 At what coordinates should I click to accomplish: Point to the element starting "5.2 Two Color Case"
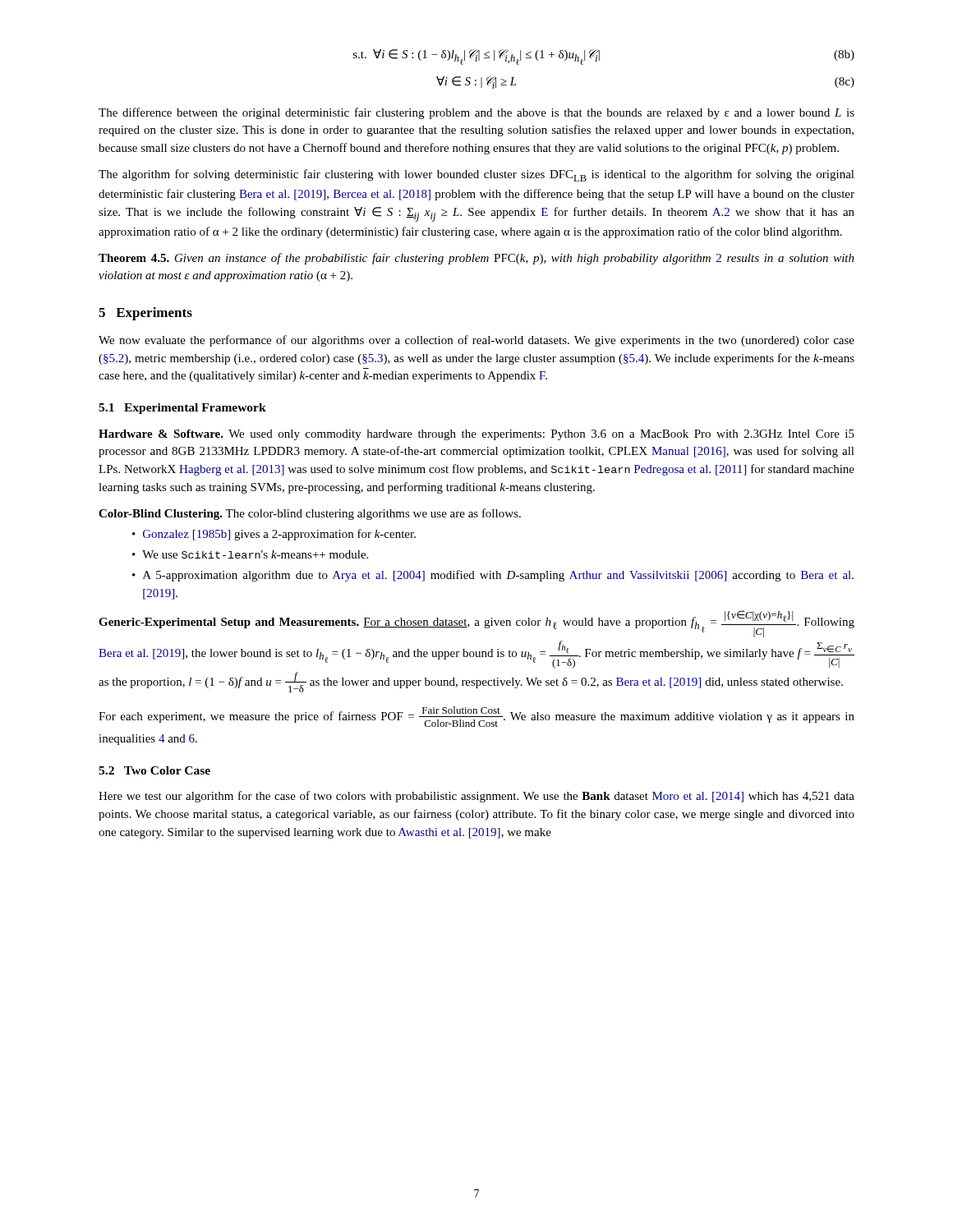click(154, 770)
